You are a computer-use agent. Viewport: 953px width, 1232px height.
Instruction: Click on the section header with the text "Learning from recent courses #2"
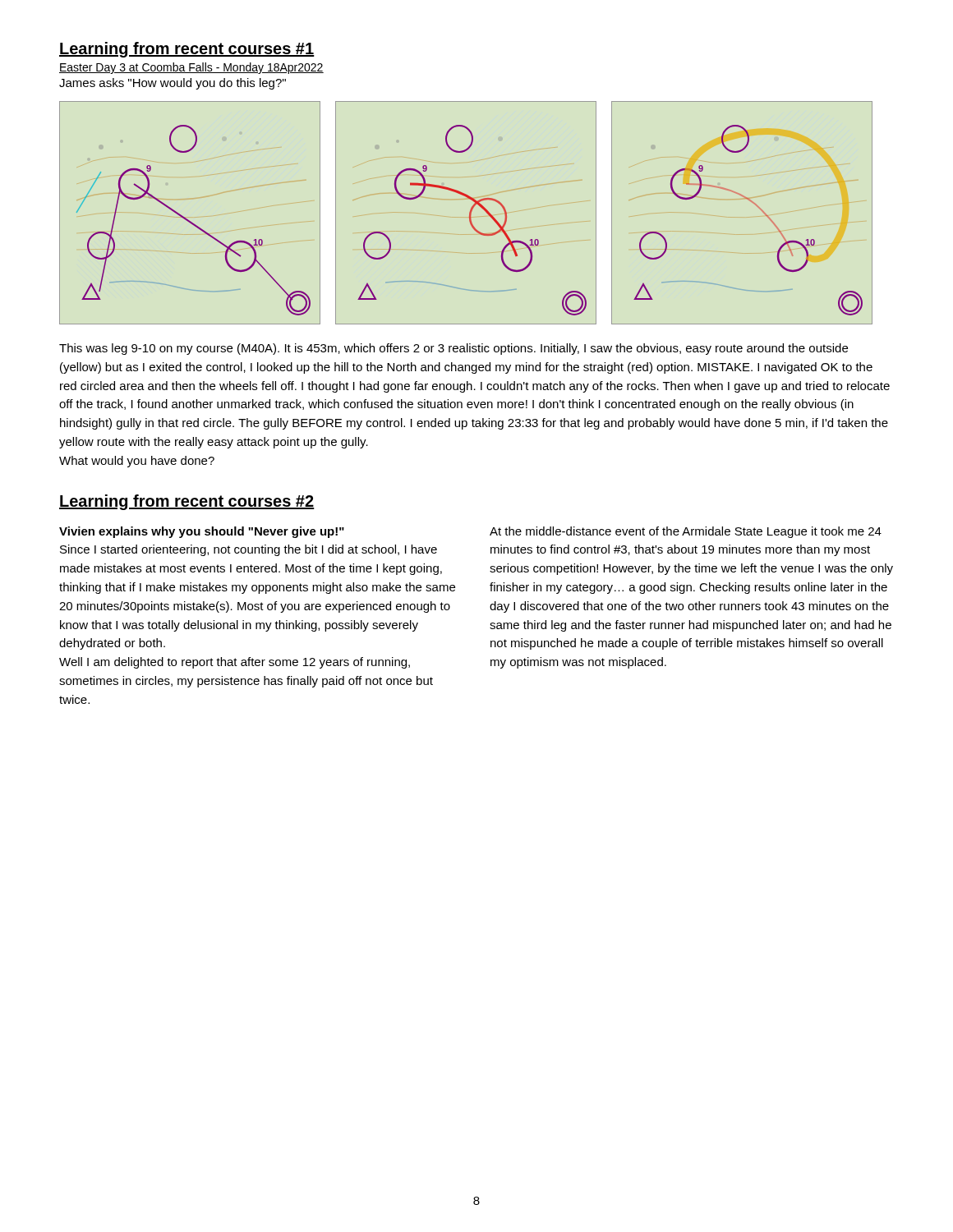point(187,501)
